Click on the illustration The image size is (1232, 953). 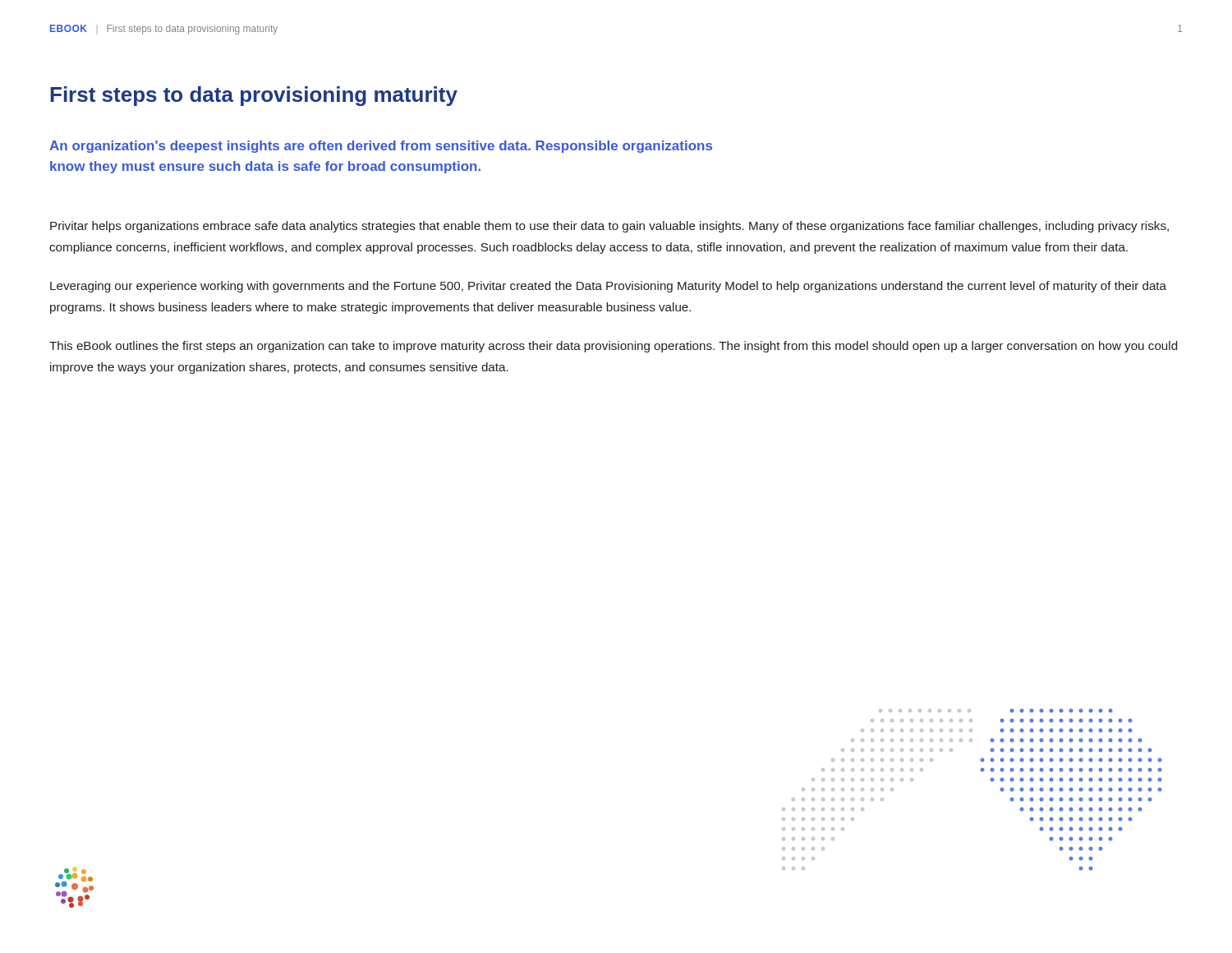(x=983, y=789)
